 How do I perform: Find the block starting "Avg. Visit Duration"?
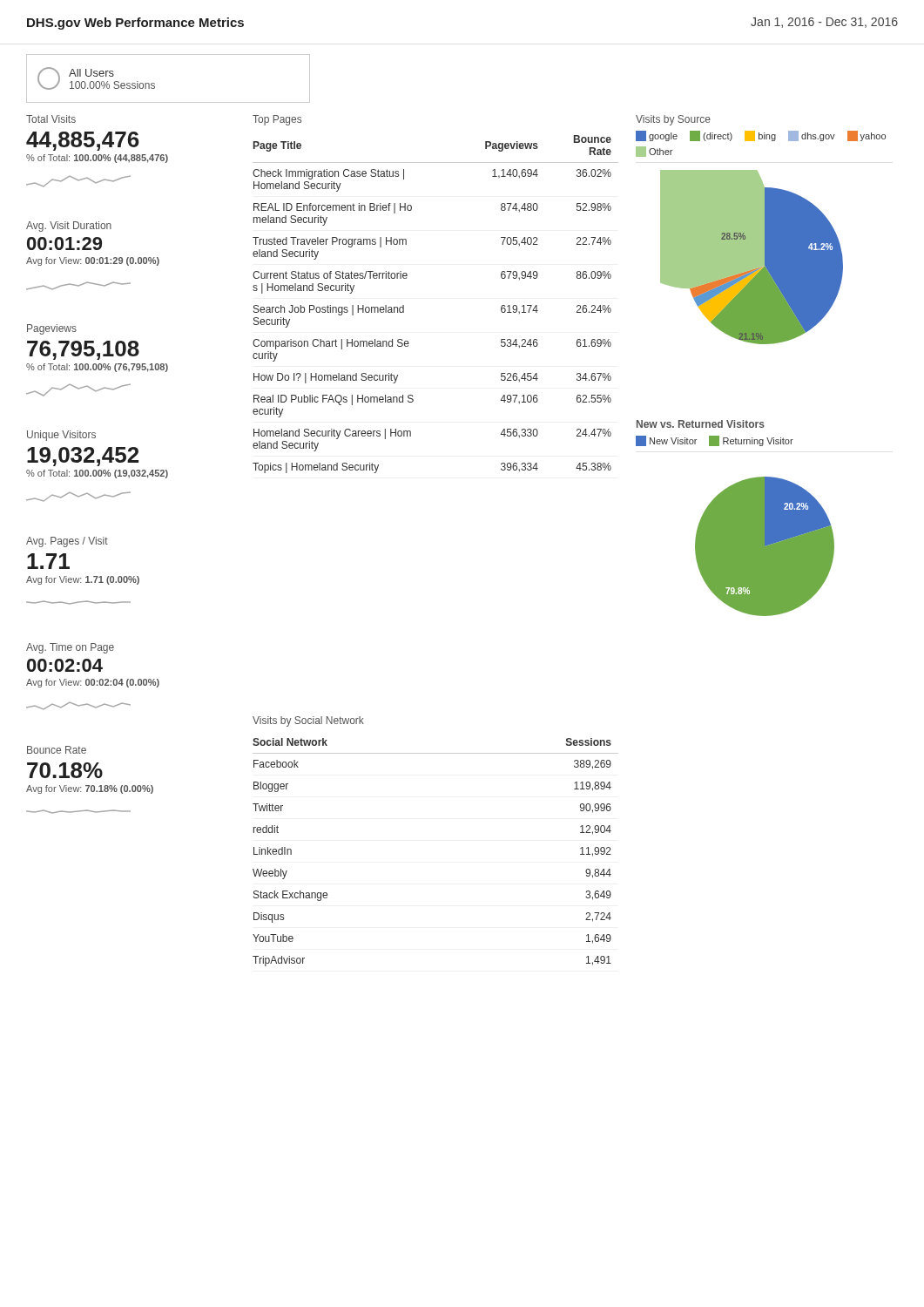pyautogui.click(x=69, y=226)
